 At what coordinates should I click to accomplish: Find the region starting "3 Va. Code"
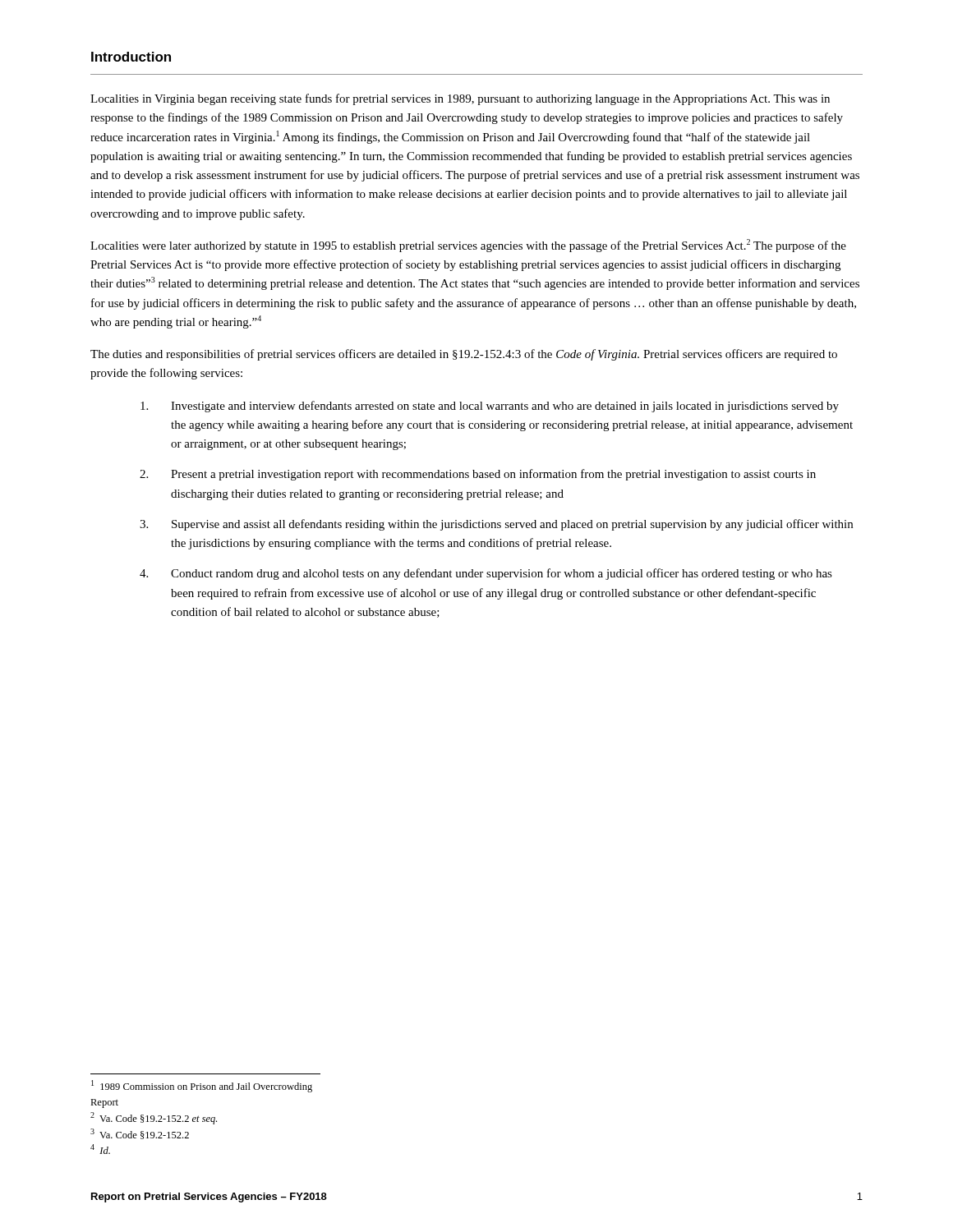[x=140, y=1134]
